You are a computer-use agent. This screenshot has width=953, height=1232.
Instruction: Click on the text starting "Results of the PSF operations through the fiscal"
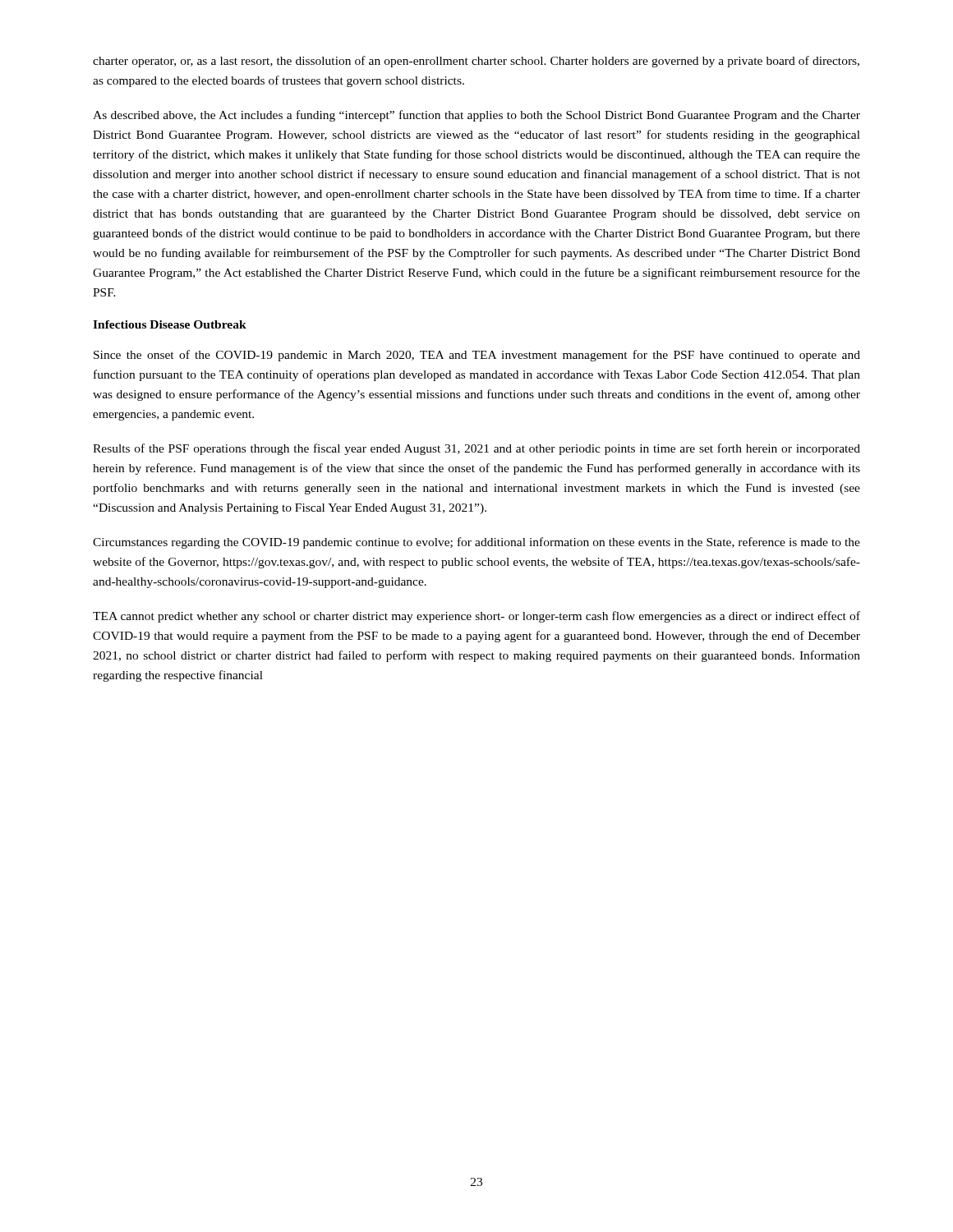tap(476, 478)
